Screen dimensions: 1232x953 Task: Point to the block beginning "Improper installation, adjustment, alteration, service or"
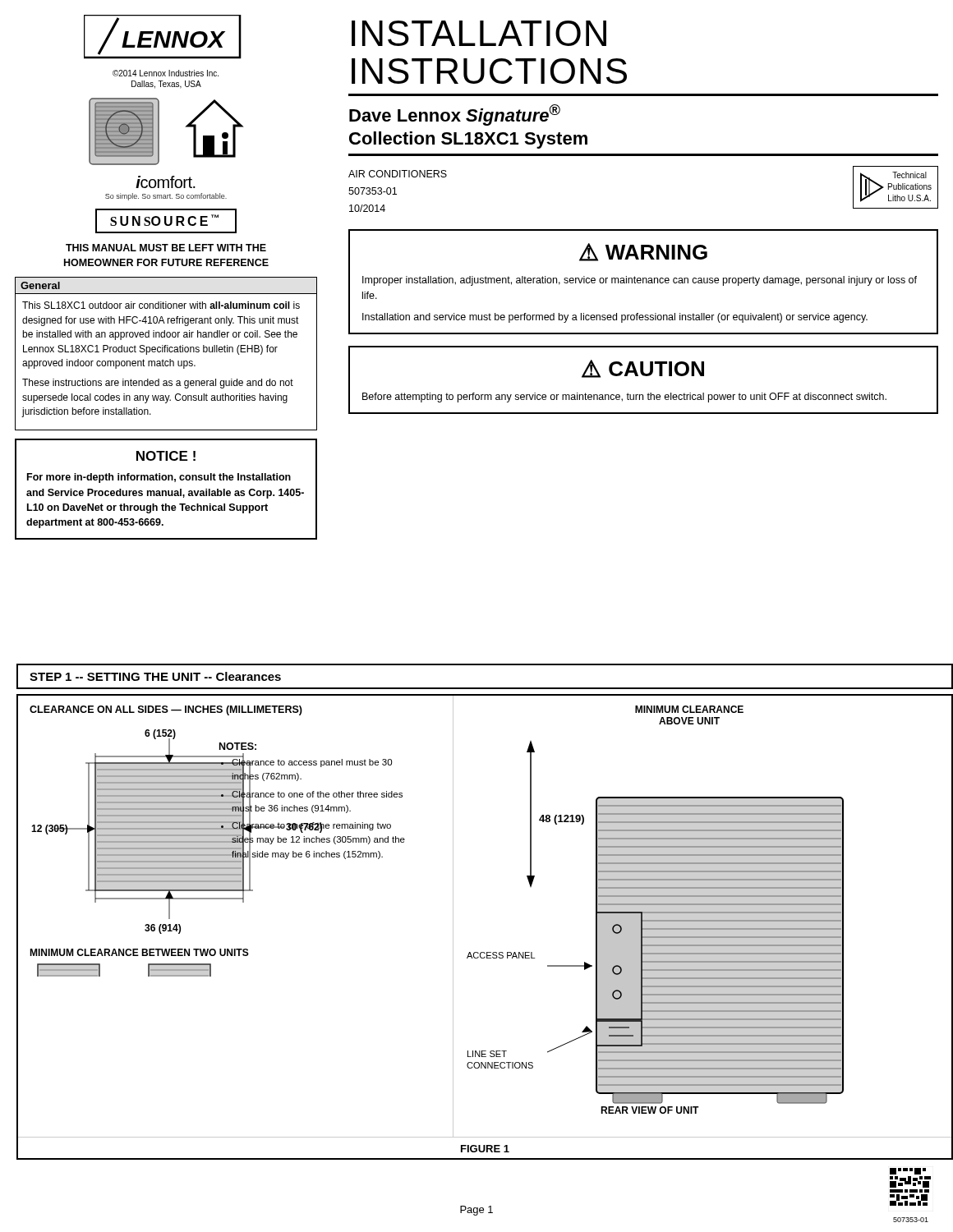click(x=639, y=288)
